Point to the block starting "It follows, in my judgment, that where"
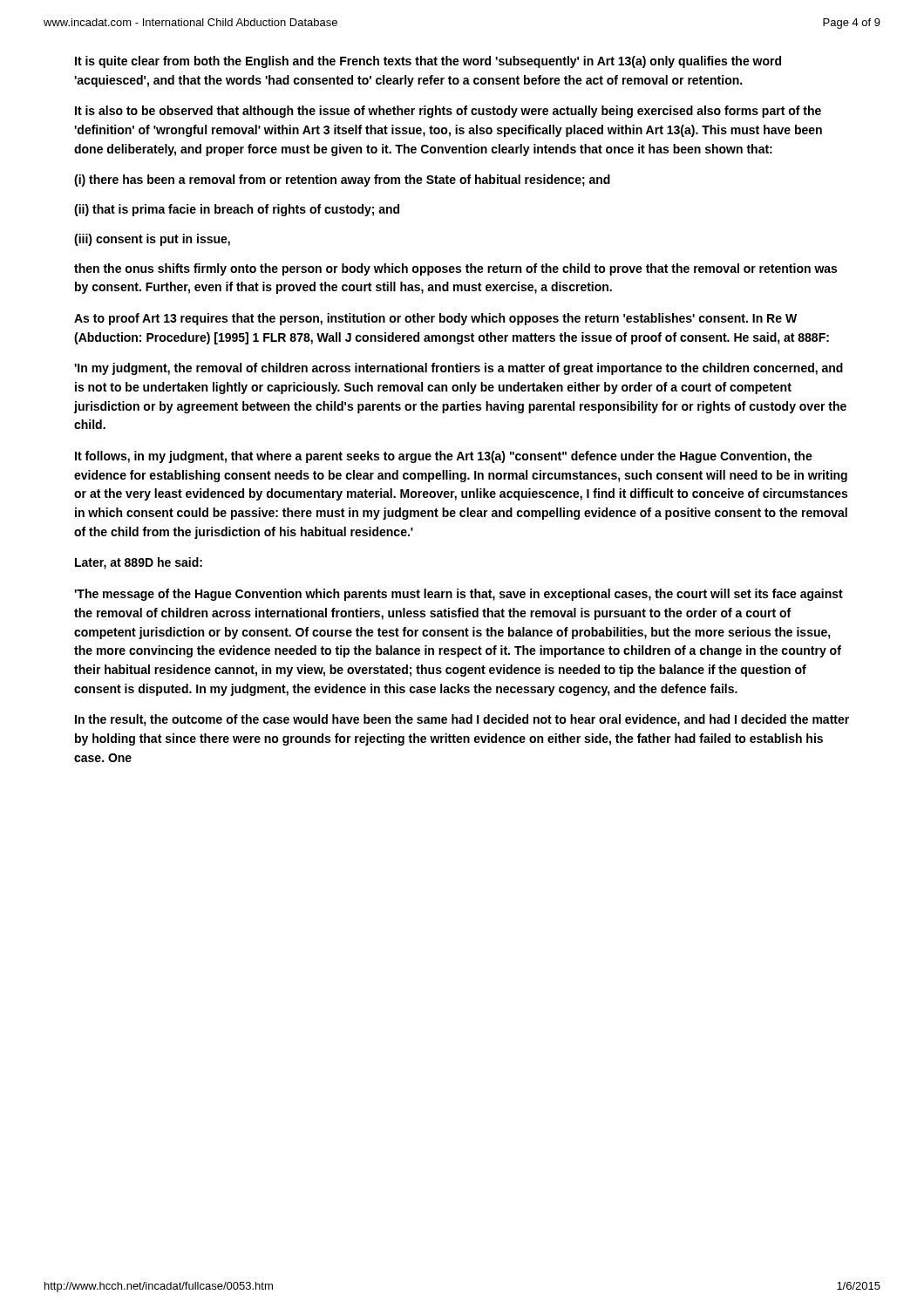Viewport: 924px width, 1308px height. (x=461, y=494)
